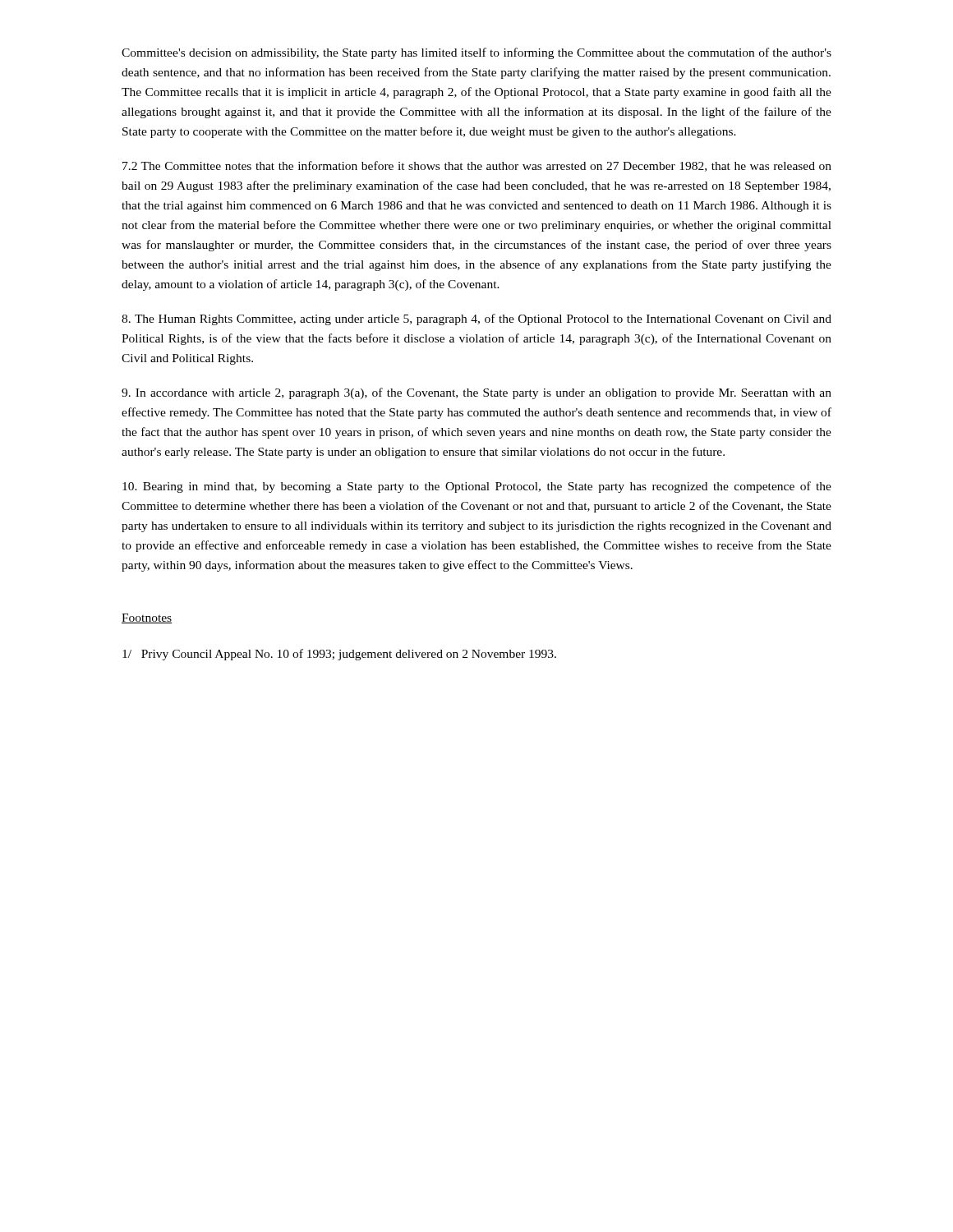
Task: Locate the text block starting "2 The Committee notes that the"
Action: click(x=476, y=225)
